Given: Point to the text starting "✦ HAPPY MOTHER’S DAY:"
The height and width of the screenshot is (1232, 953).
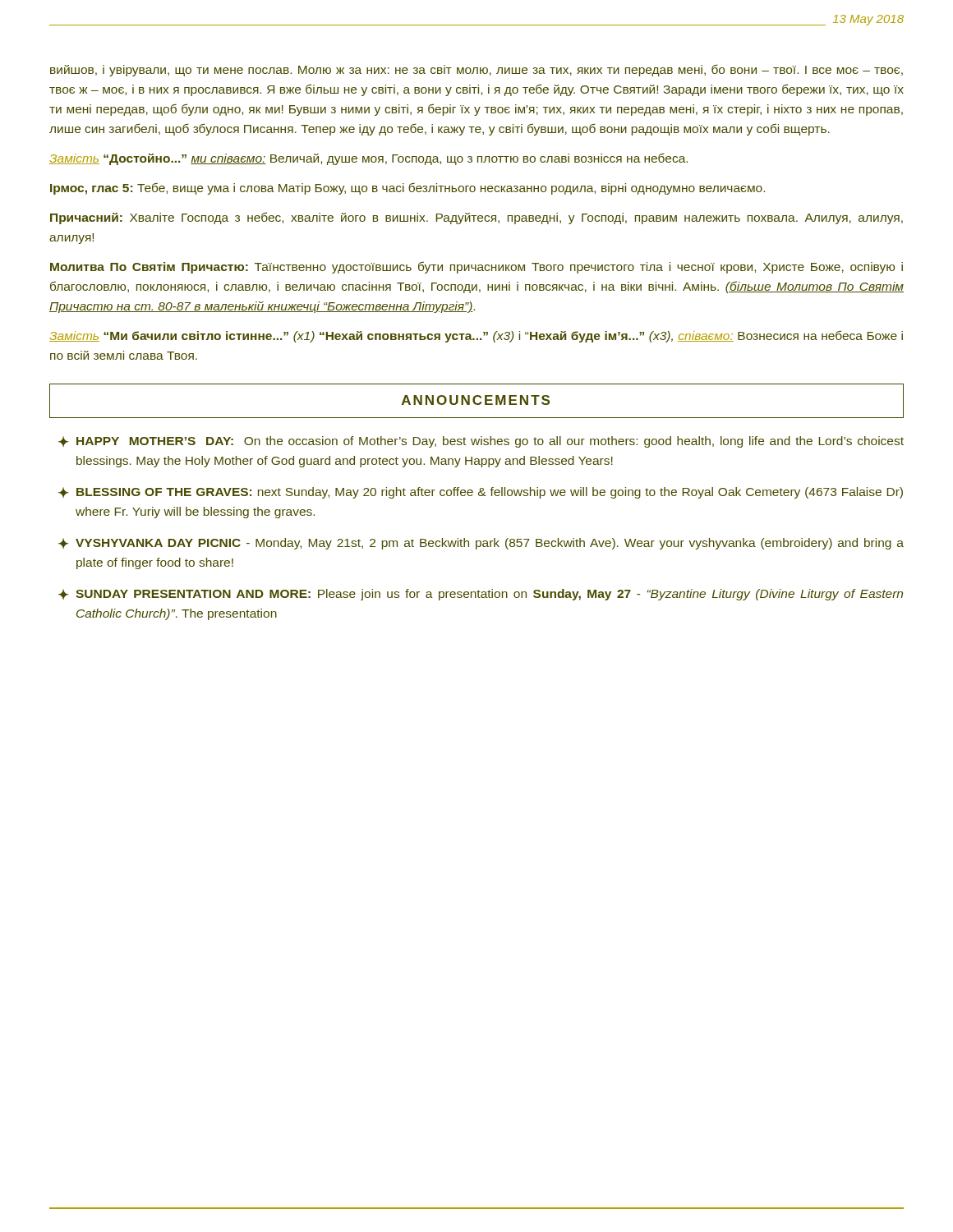Looking at the screenshot, I should pyautogui.click(x=481, y=451).
